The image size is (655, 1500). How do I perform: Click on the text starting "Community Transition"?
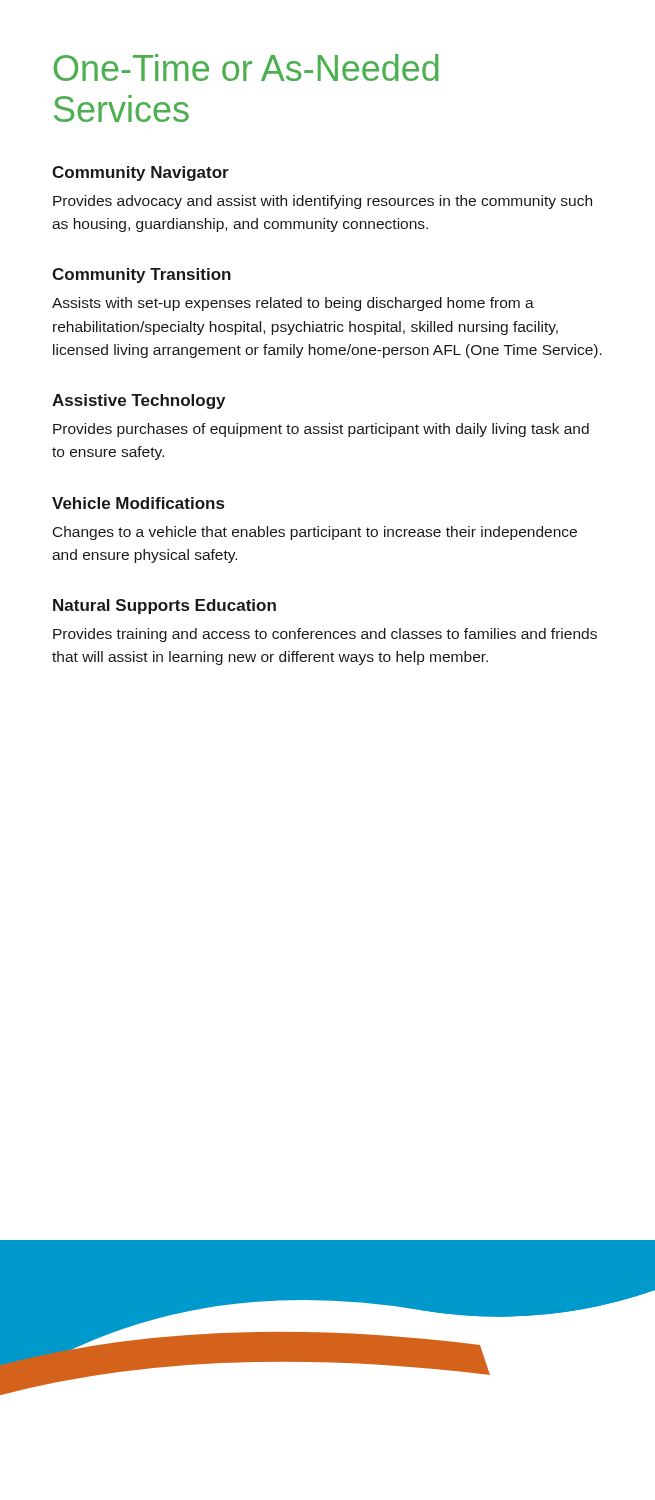point(142,276)
